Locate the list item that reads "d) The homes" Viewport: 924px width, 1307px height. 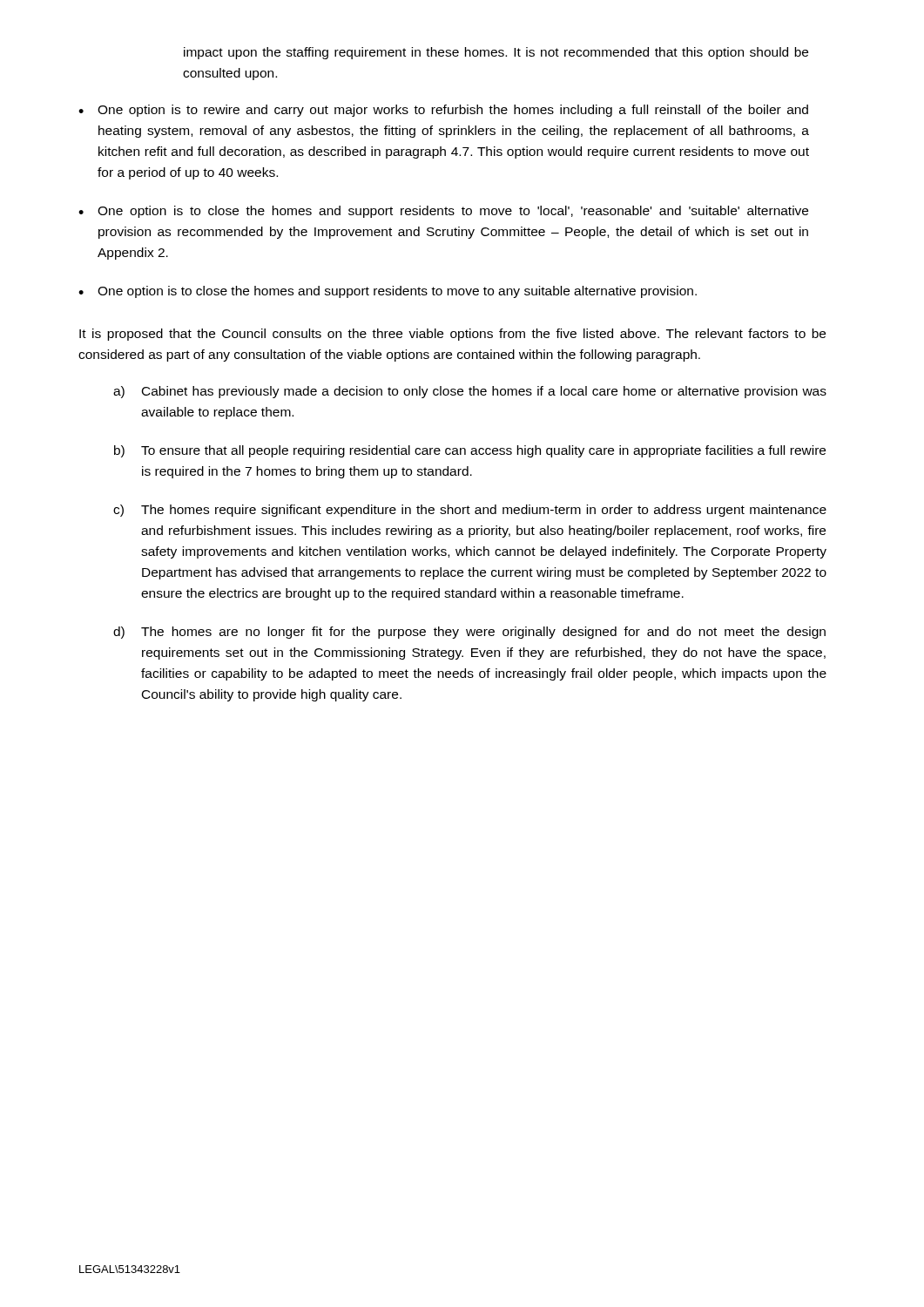487,663
